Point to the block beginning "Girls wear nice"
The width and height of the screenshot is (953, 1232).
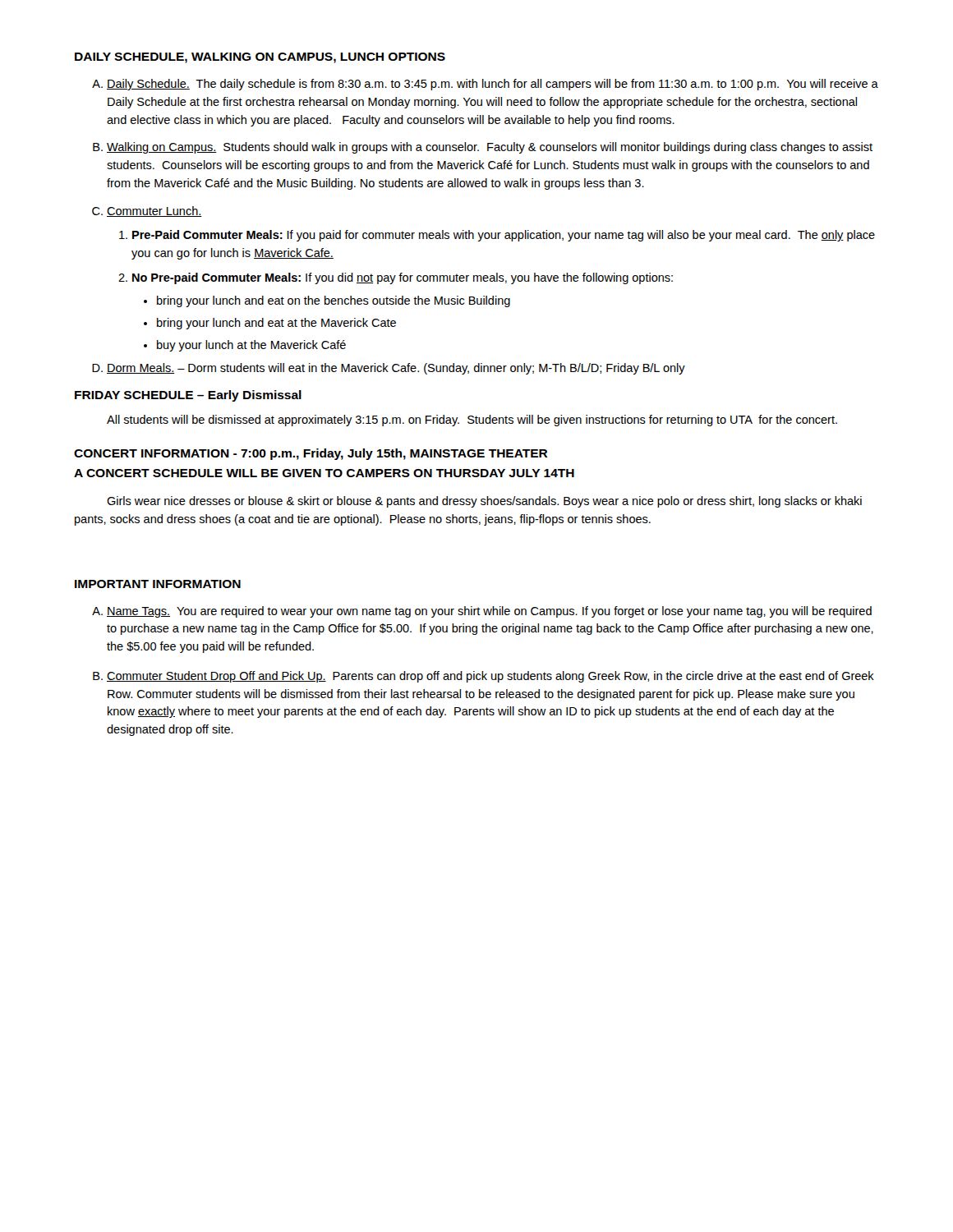coord(468,510)
